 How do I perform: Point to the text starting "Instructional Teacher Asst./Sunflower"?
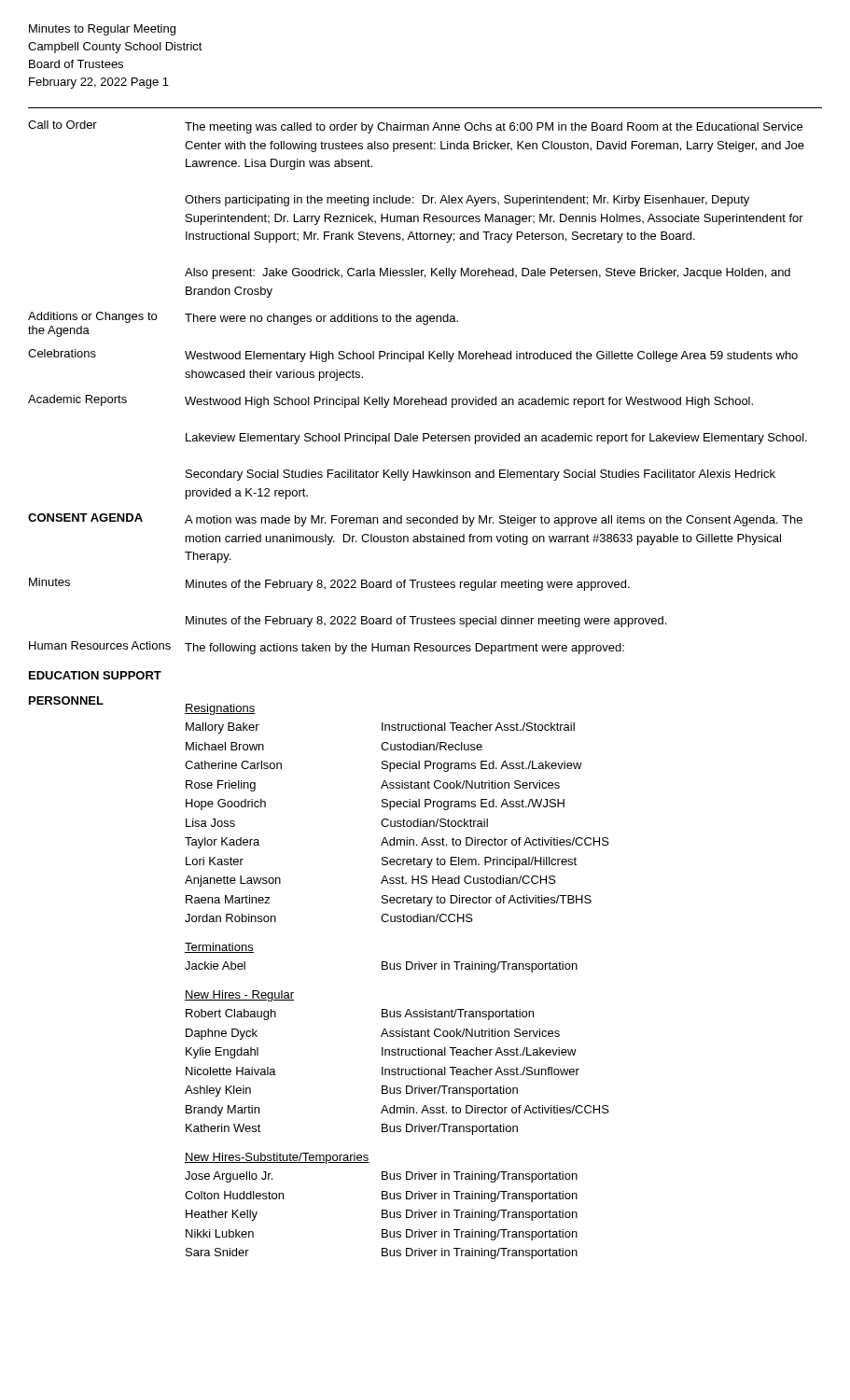click(x=480, y=1071)
